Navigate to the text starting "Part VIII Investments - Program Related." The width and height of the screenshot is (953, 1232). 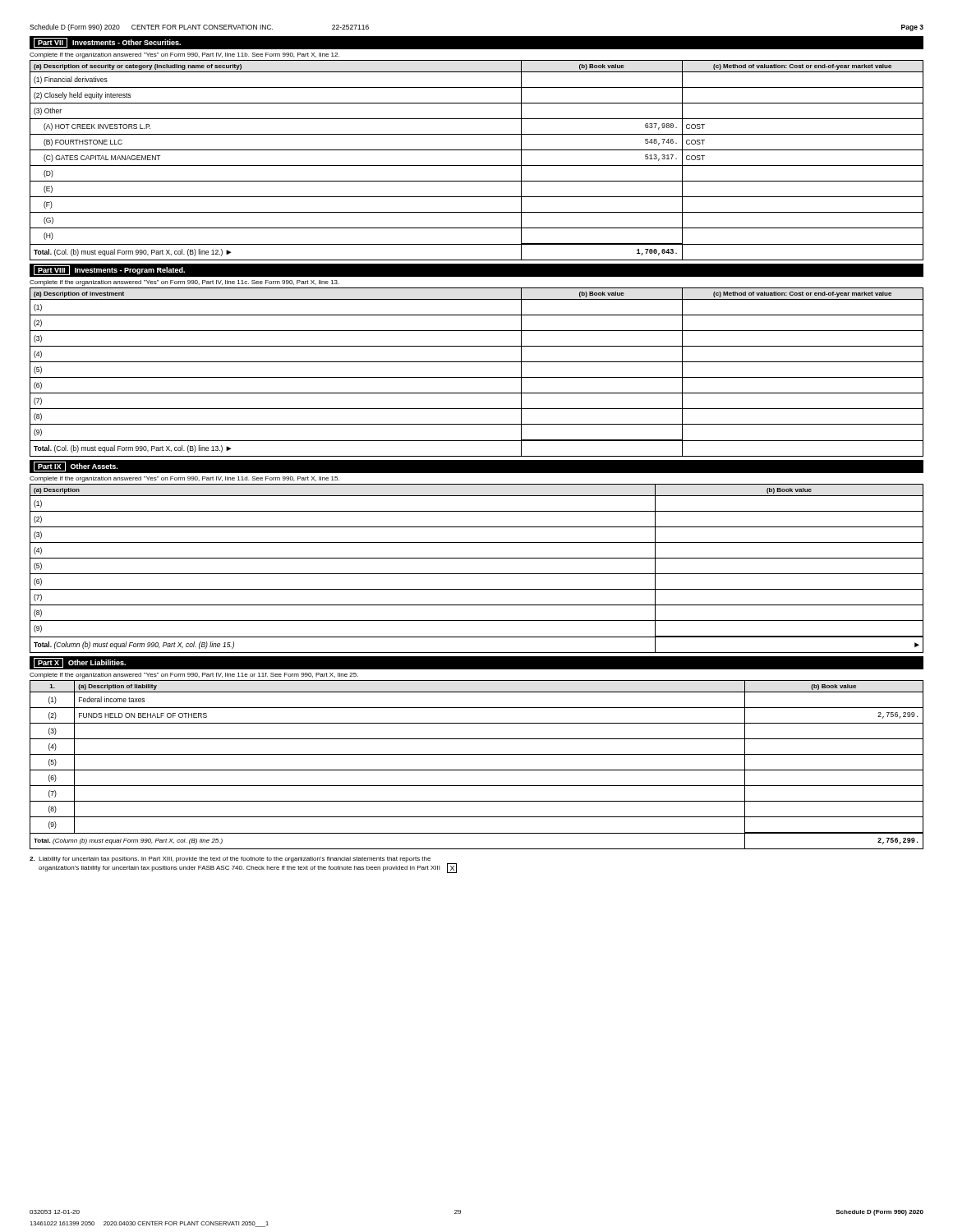(x=109, y=270)
